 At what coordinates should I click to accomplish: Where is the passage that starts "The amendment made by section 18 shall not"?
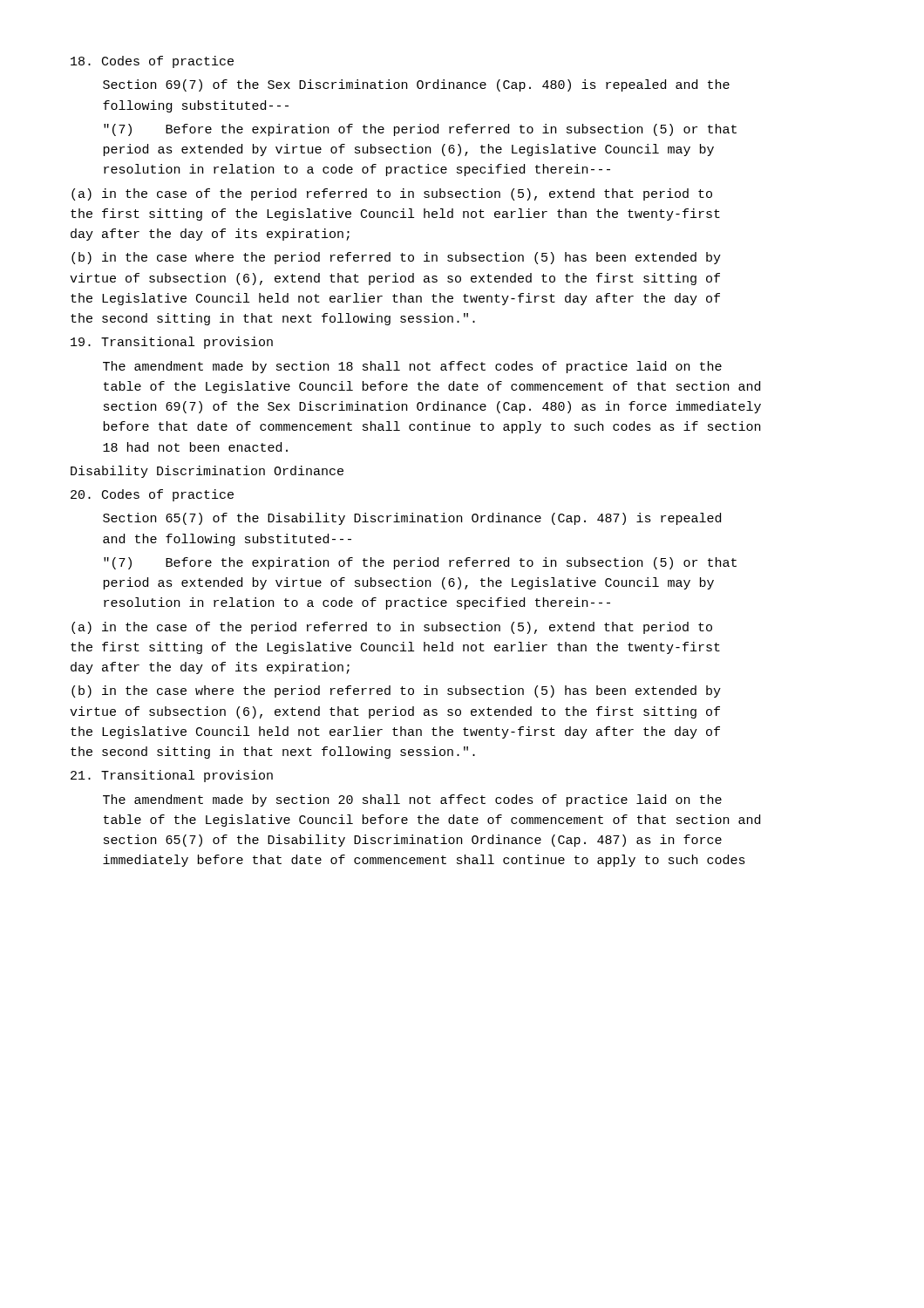click(x=462, y=408)
